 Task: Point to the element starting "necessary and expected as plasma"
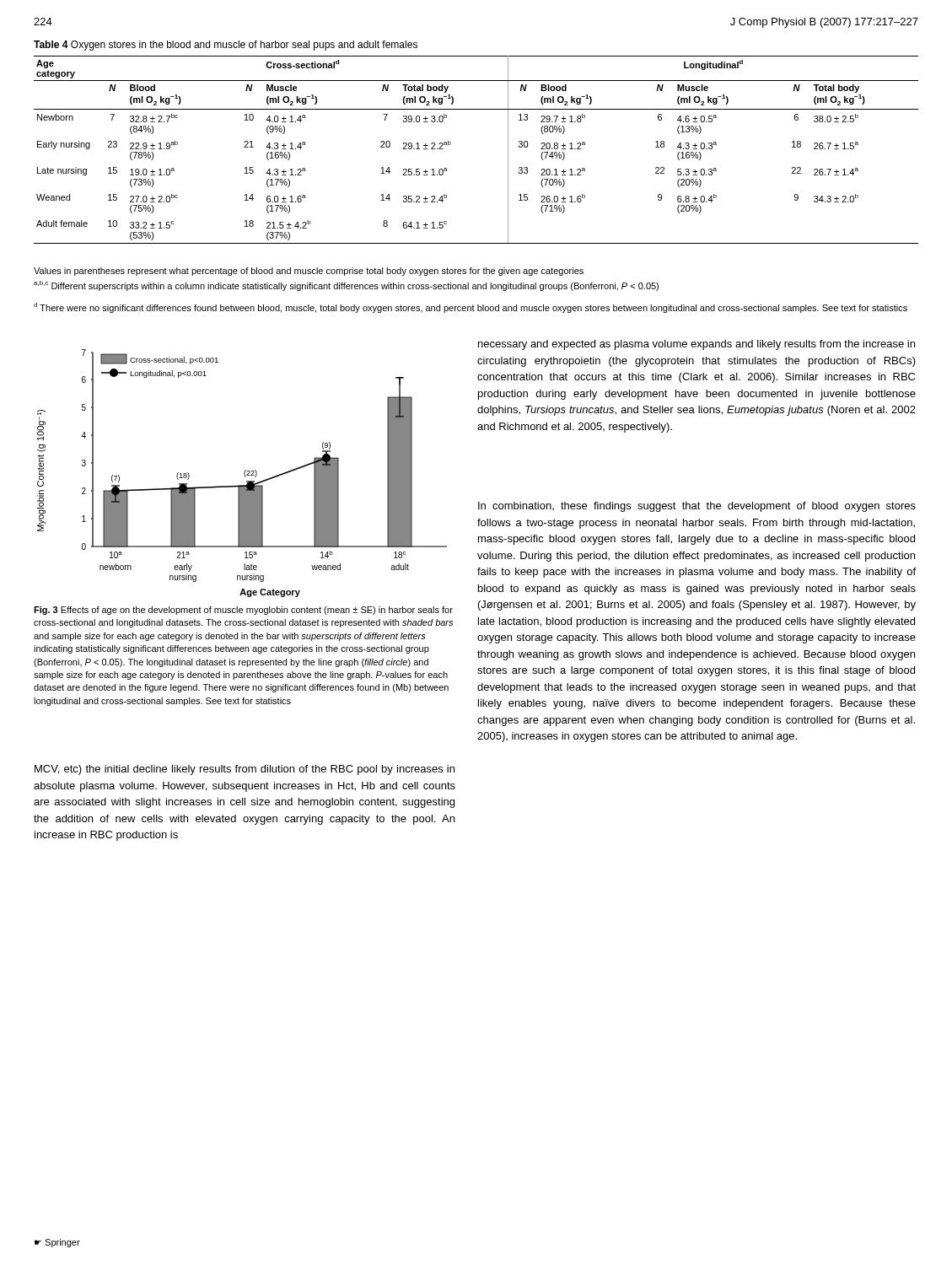coord(696,385)
